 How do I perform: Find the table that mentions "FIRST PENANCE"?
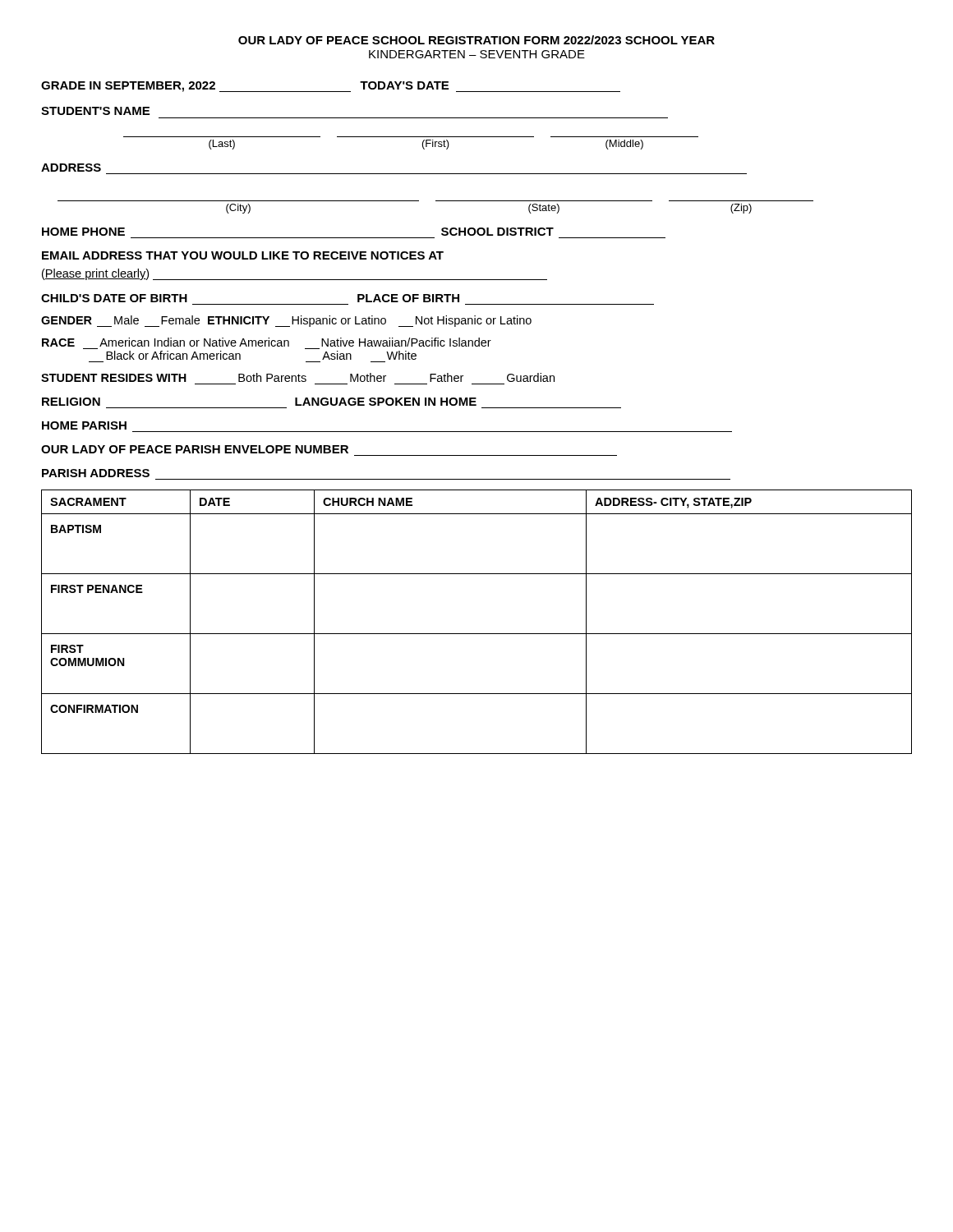click(476, 622)
